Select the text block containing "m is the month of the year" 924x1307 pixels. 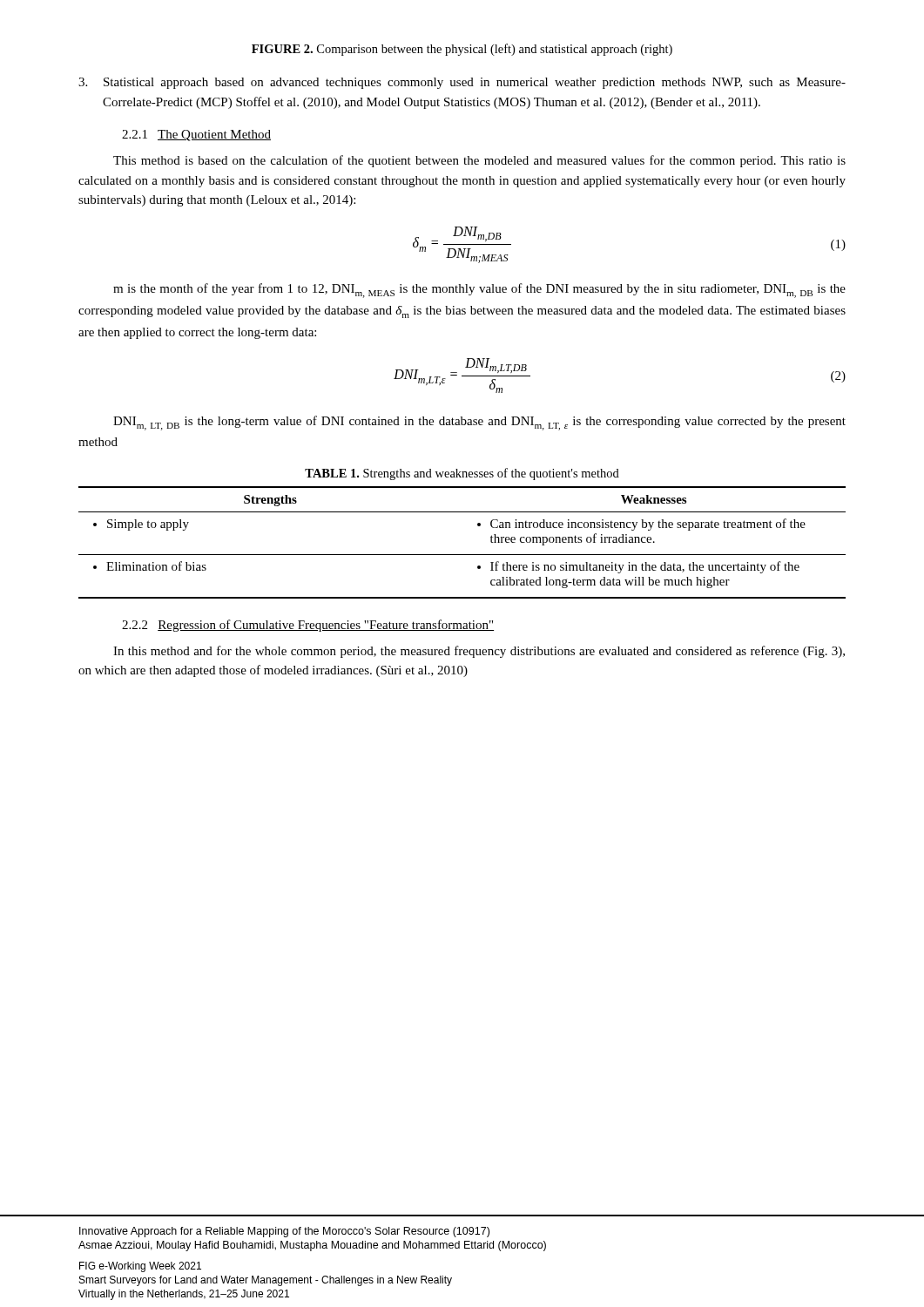462,310
